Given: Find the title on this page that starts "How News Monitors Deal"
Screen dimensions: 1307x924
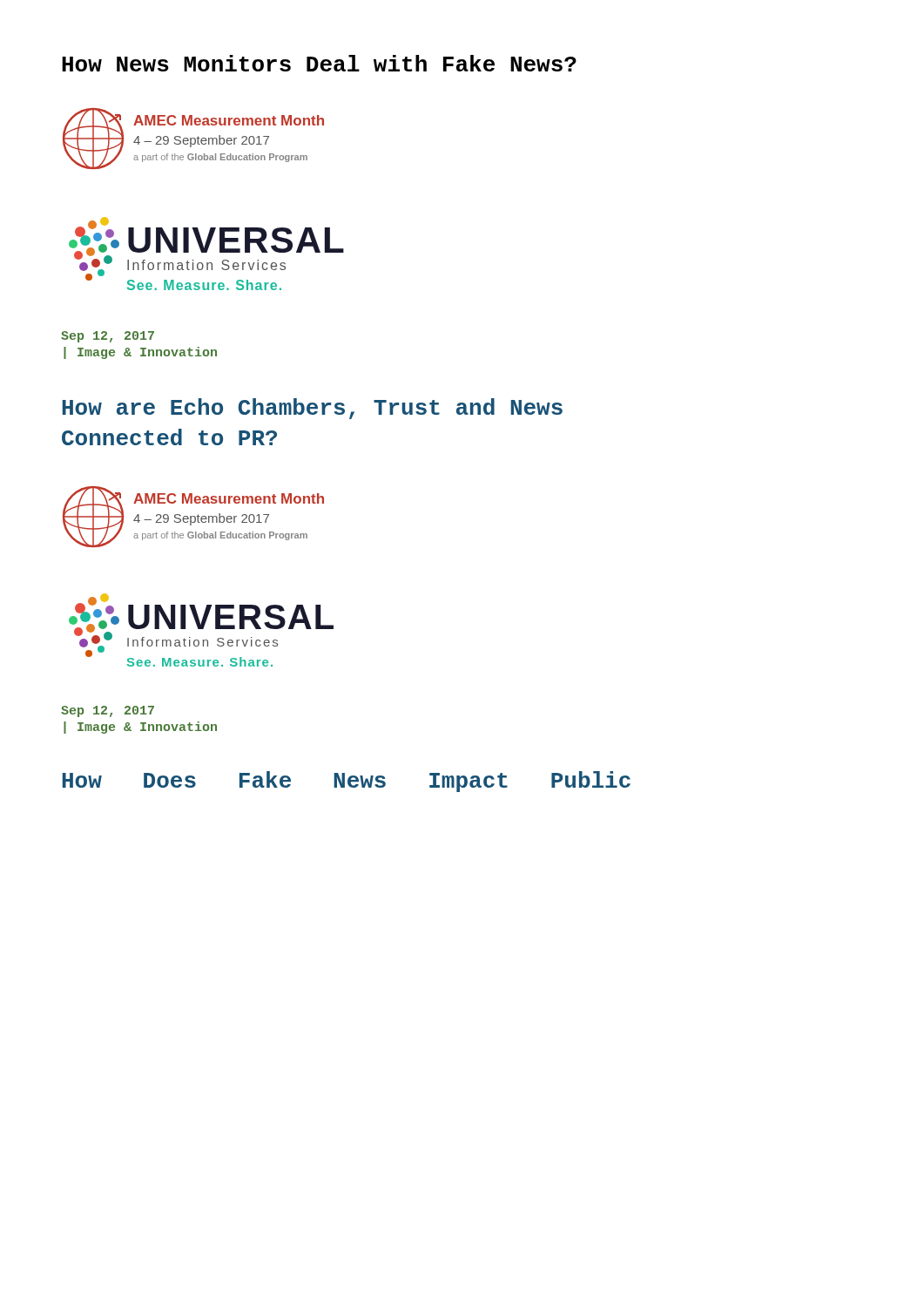Looking at the screenshot, I should (319, 65).
